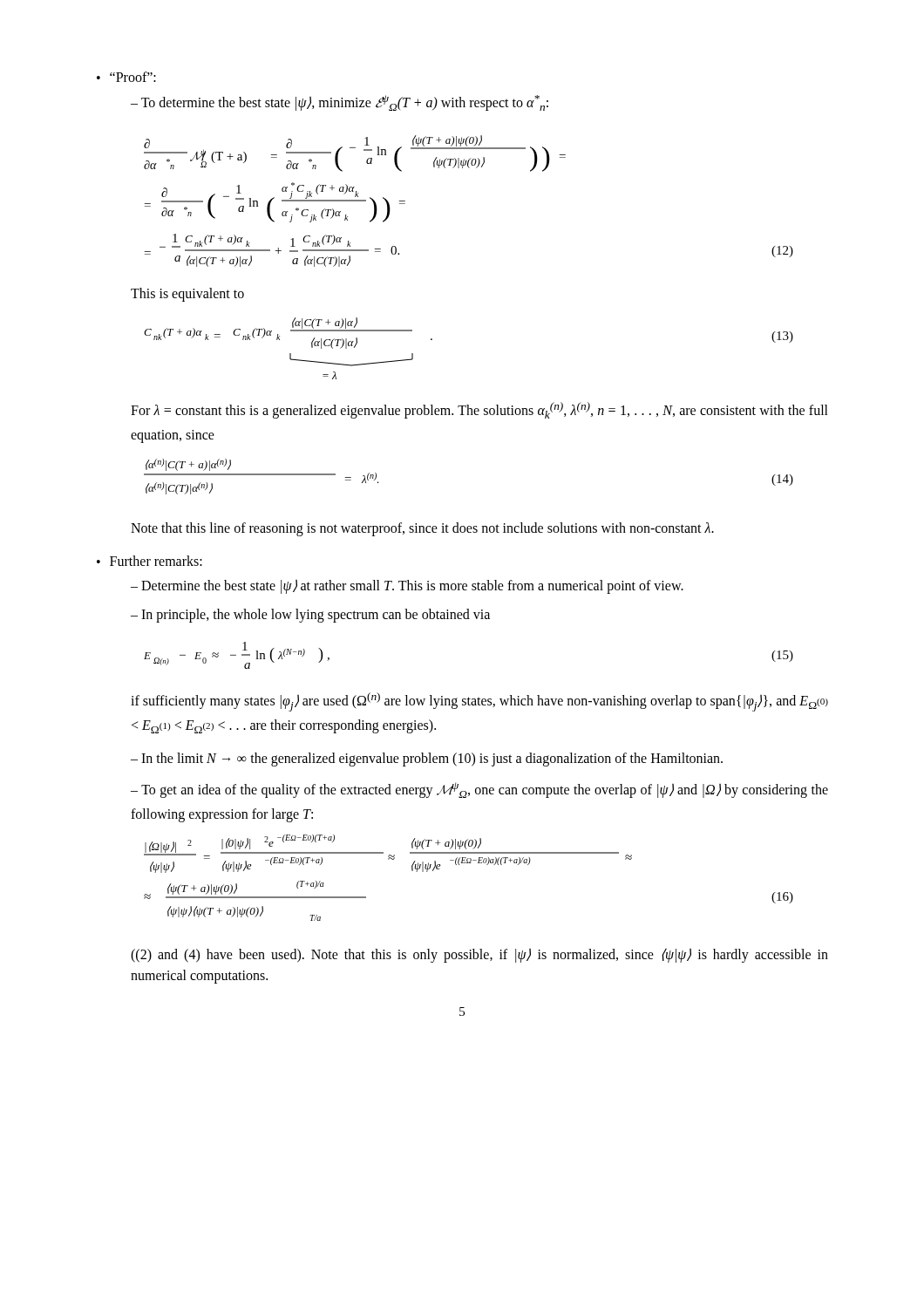Find the formula on this page that starts "C nk (T + a)α k = C"
Image resolution: width=924 pixels, height=1308 pixels.
click(x=351, y=331)
